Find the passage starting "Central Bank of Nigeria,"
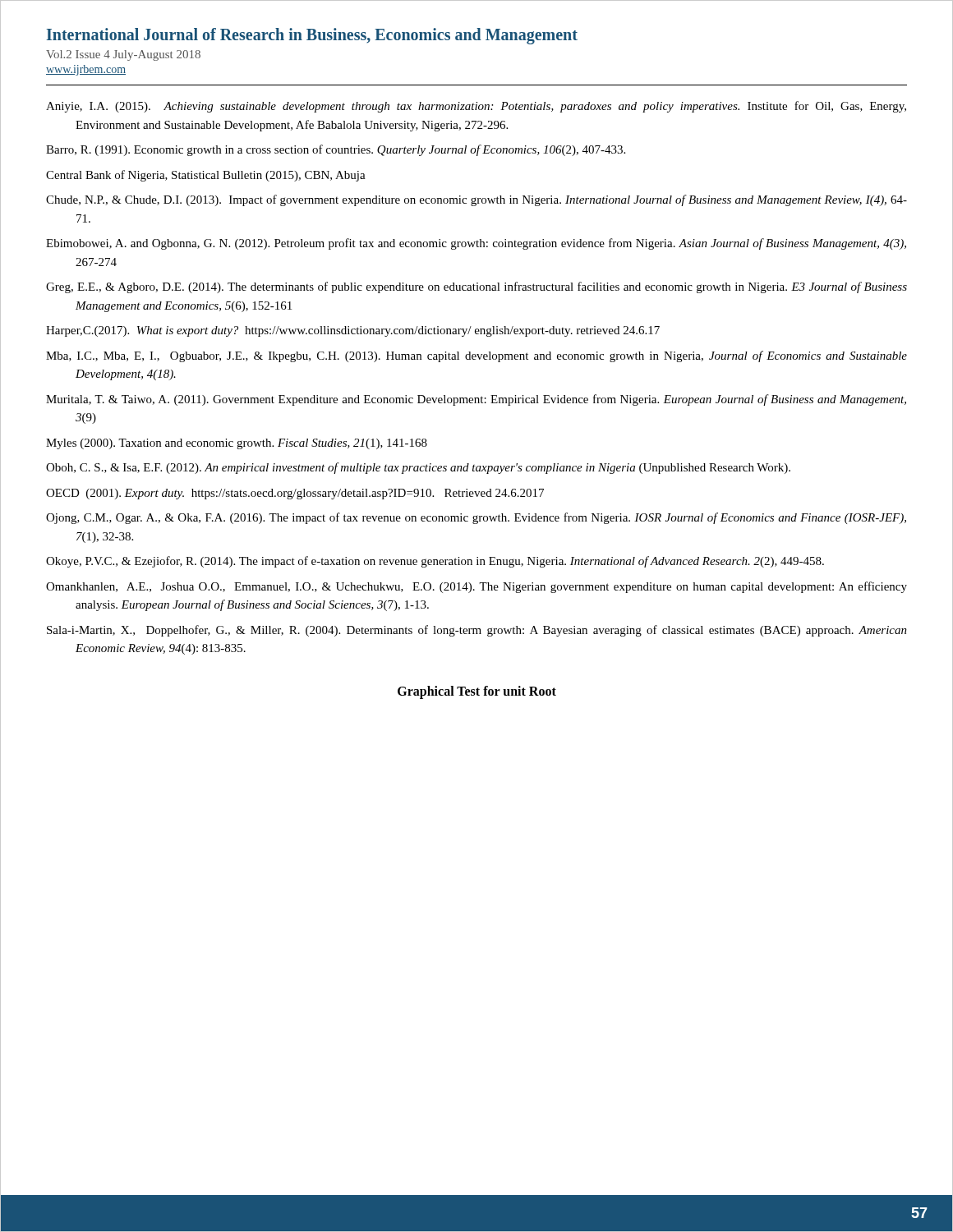Screen dimensions: 1232x953 [206, 175]
